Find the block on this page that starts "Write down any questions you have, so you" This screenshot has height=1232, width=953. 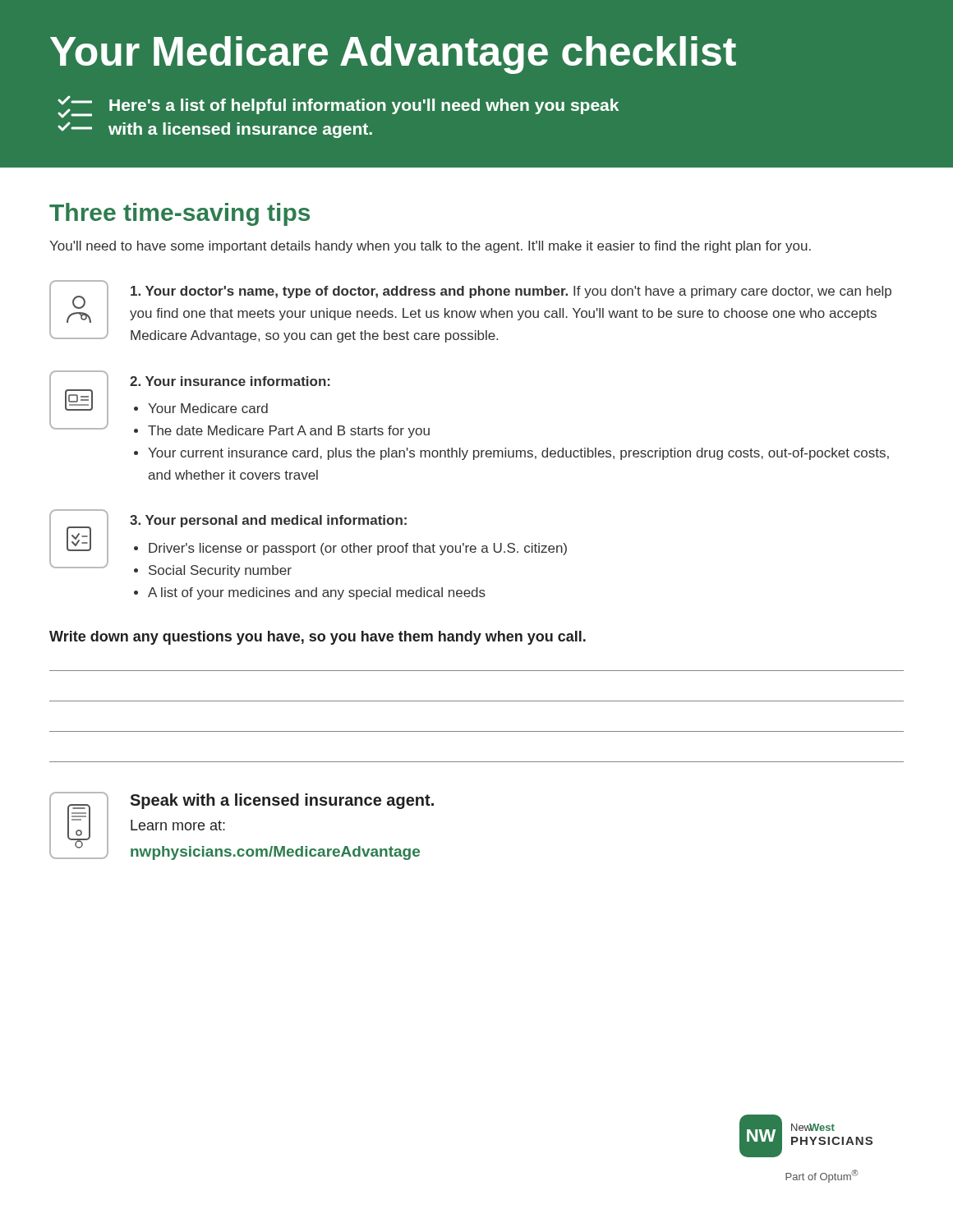(318, 637)
